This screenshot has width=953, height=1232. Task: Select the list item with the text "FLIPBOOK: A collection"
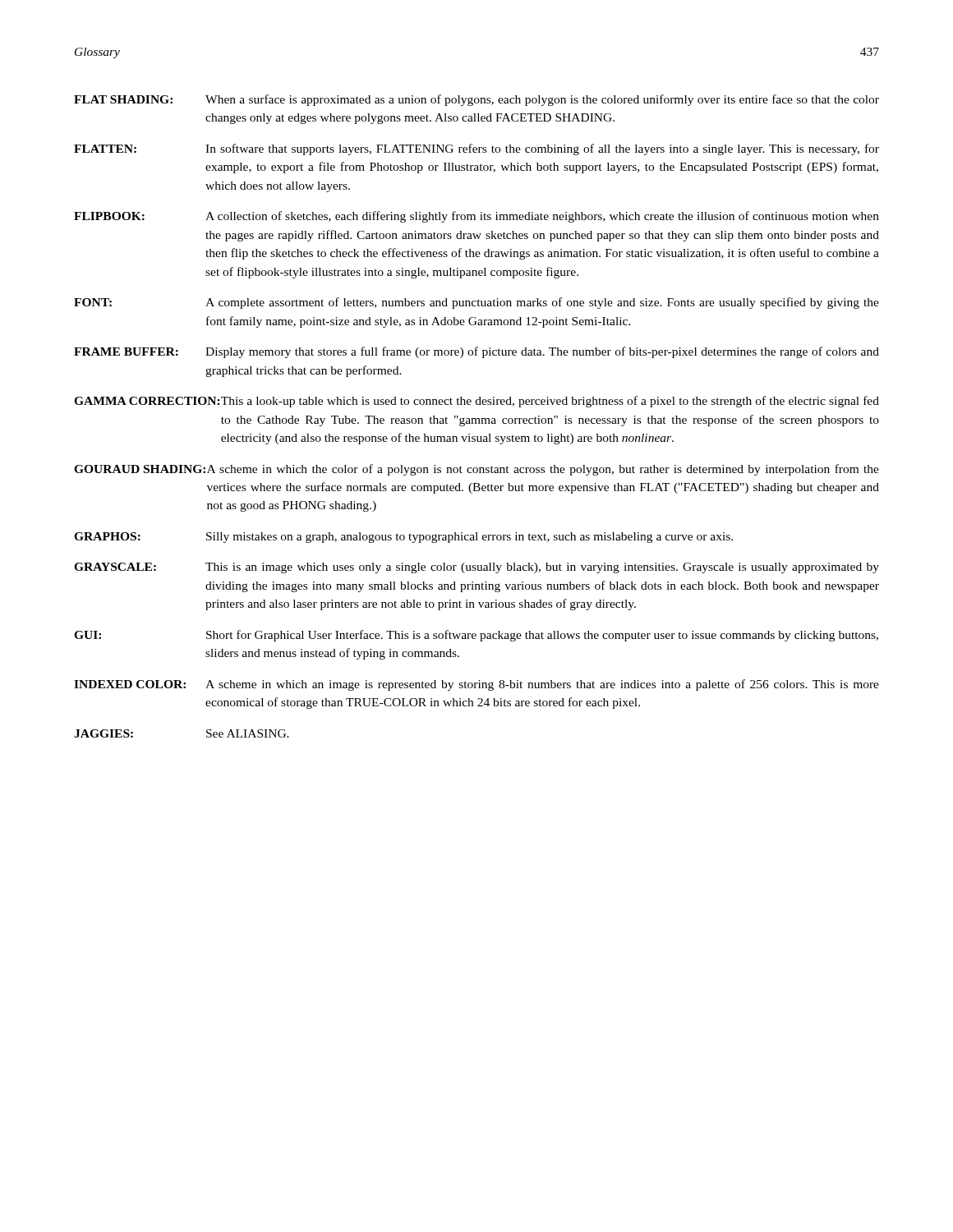tap(476, 244)
